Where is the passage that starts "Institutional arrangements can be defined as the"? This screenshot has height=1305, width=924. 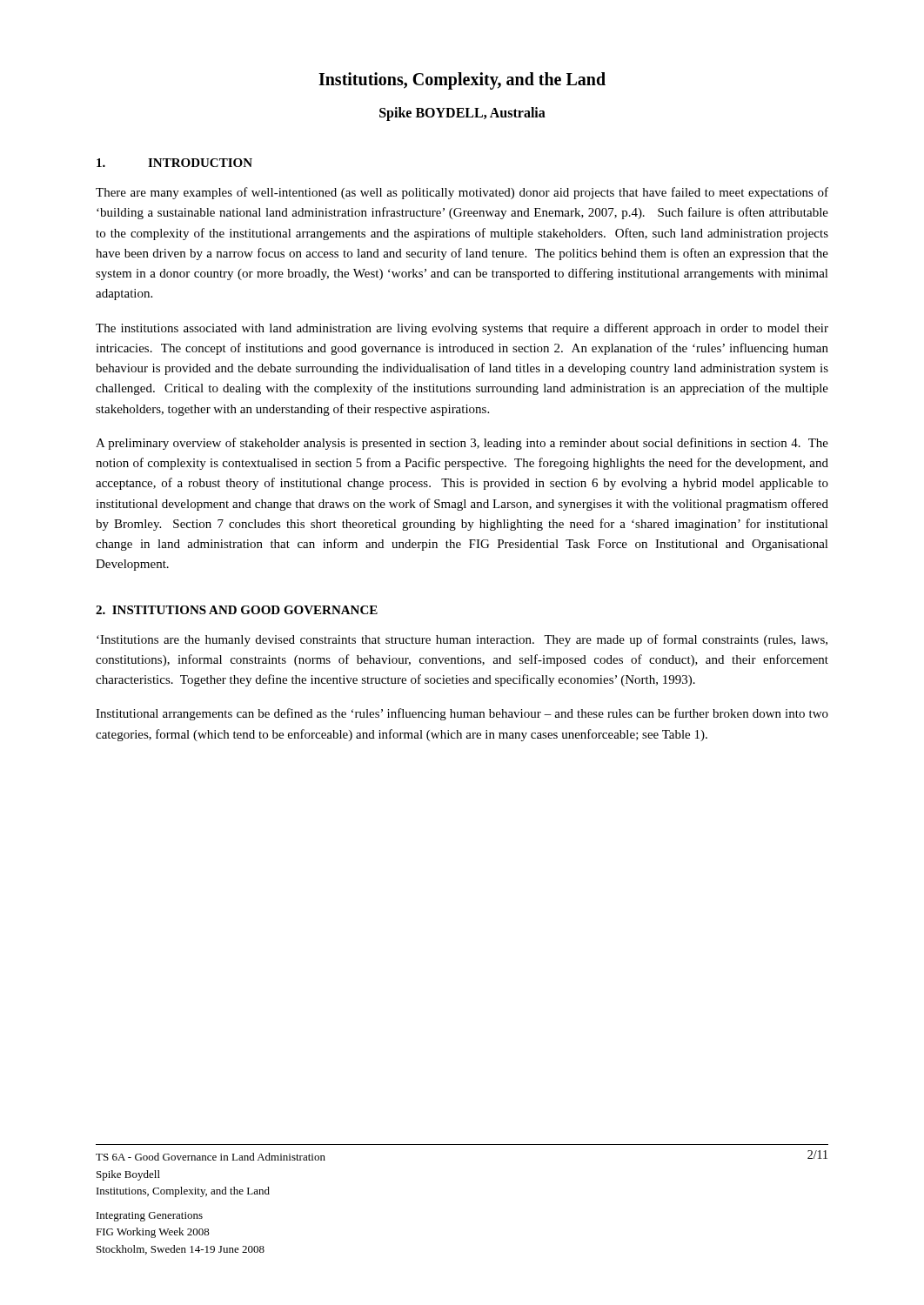tap(462, 724)
